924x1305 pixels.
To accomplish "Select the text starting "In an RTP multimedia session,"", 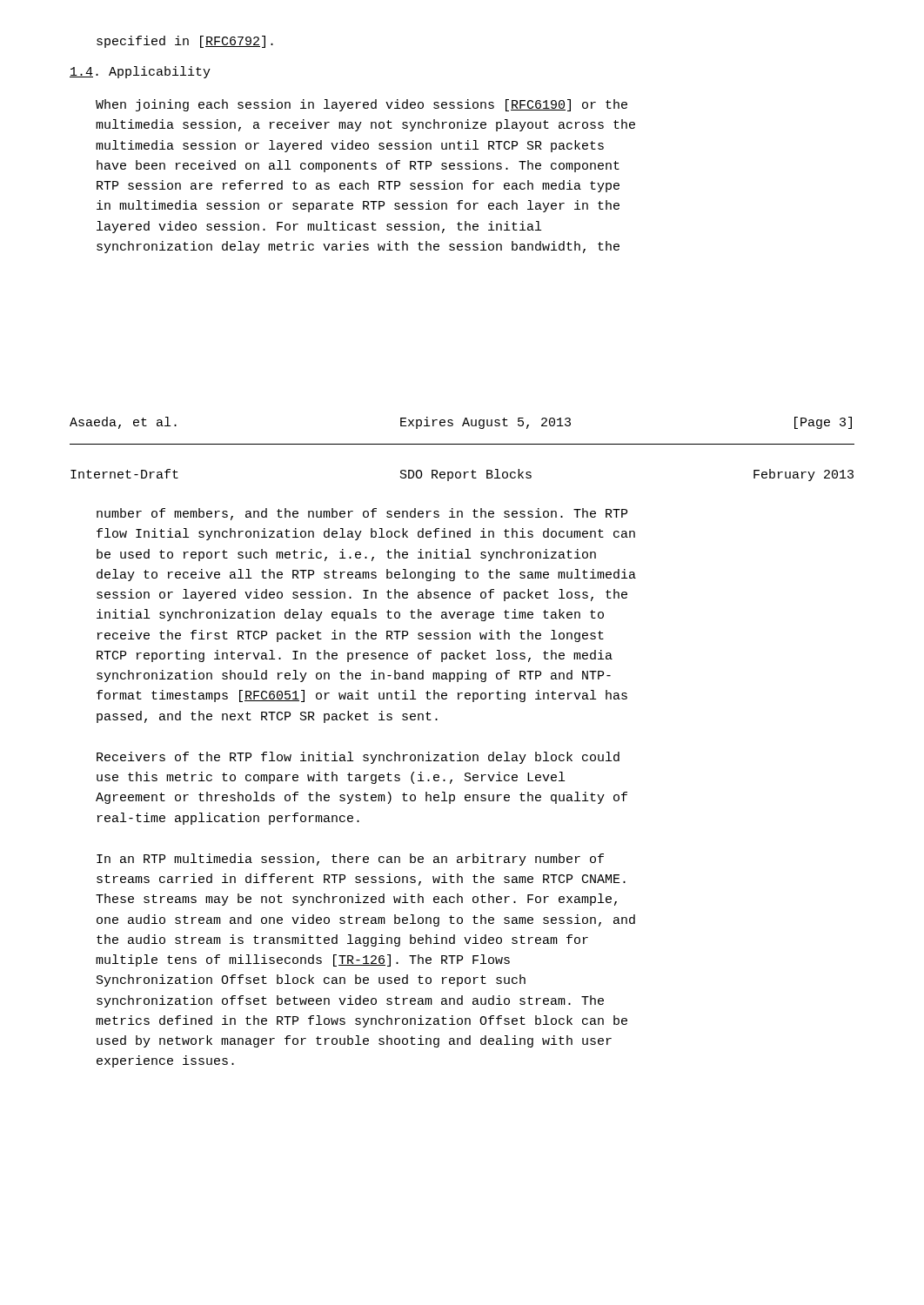I will tap(366, 961).
